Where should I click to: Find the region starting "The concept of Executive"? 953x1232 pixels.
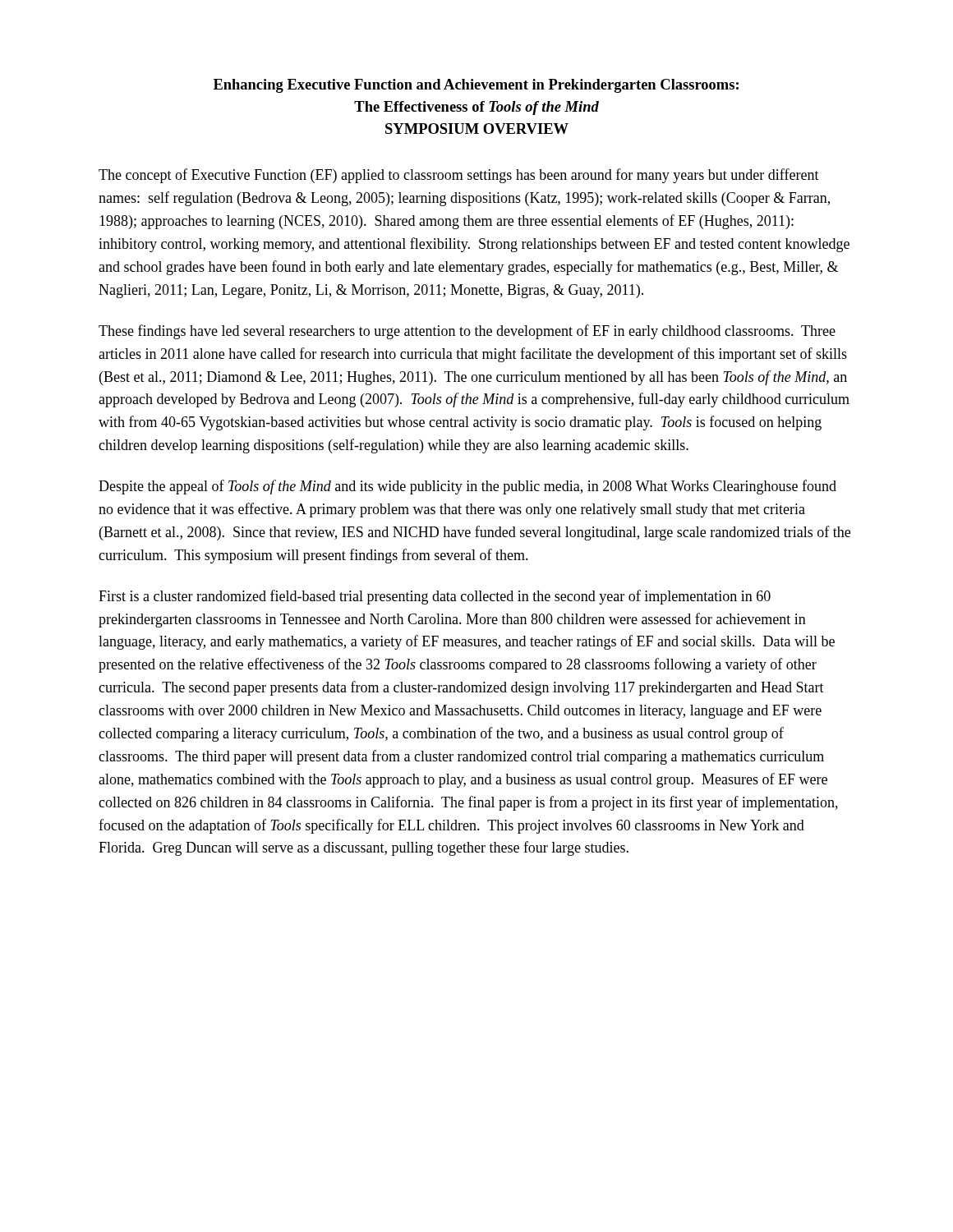474,233
